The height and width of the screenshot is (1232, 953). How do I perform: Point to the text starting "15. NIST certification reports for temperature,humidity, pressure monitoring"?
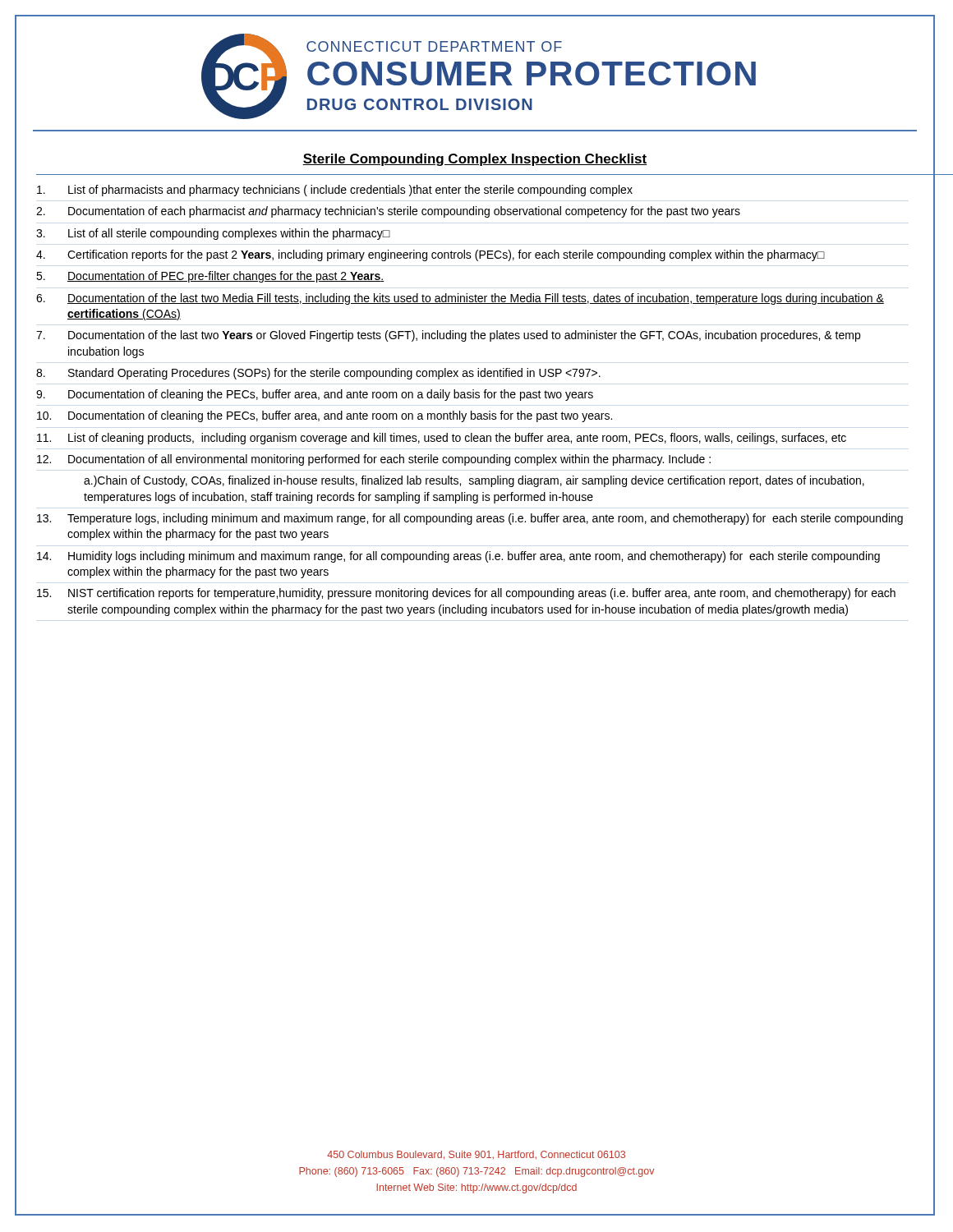[x=472, y=602]
